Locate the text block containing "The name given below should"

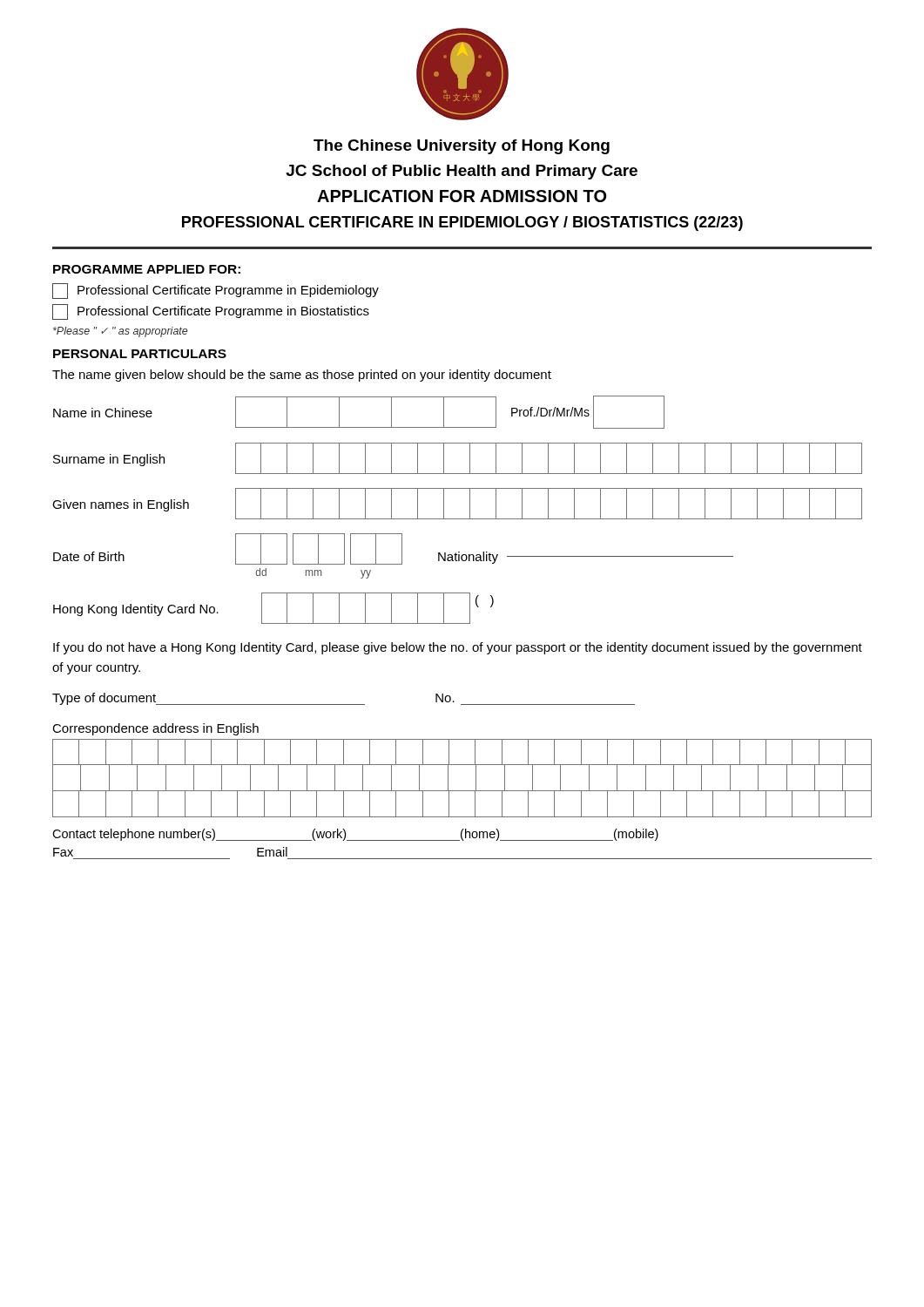(302, 374)
